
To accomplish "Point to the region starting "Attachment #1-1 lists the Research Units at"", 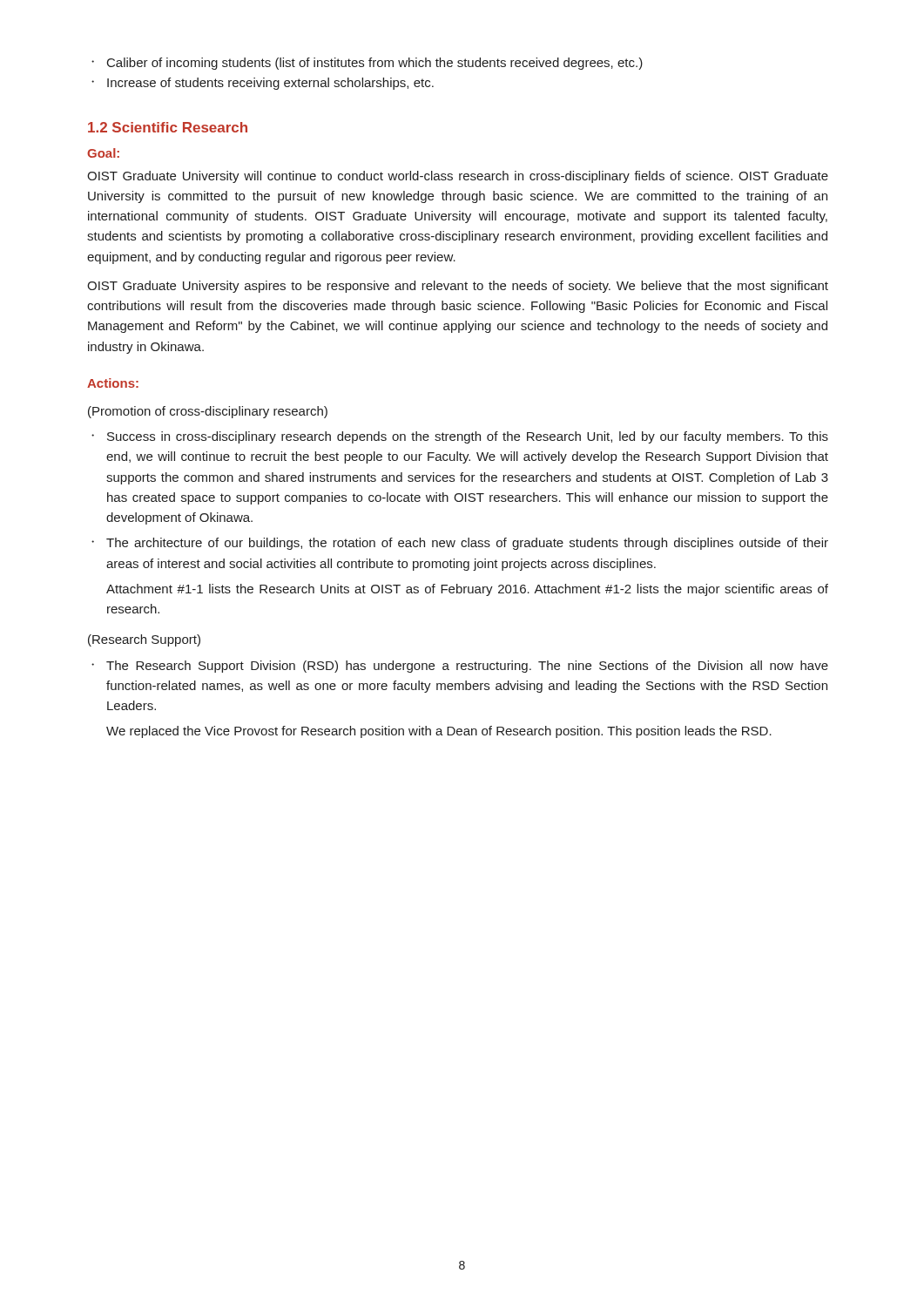I will coord(467,598).
